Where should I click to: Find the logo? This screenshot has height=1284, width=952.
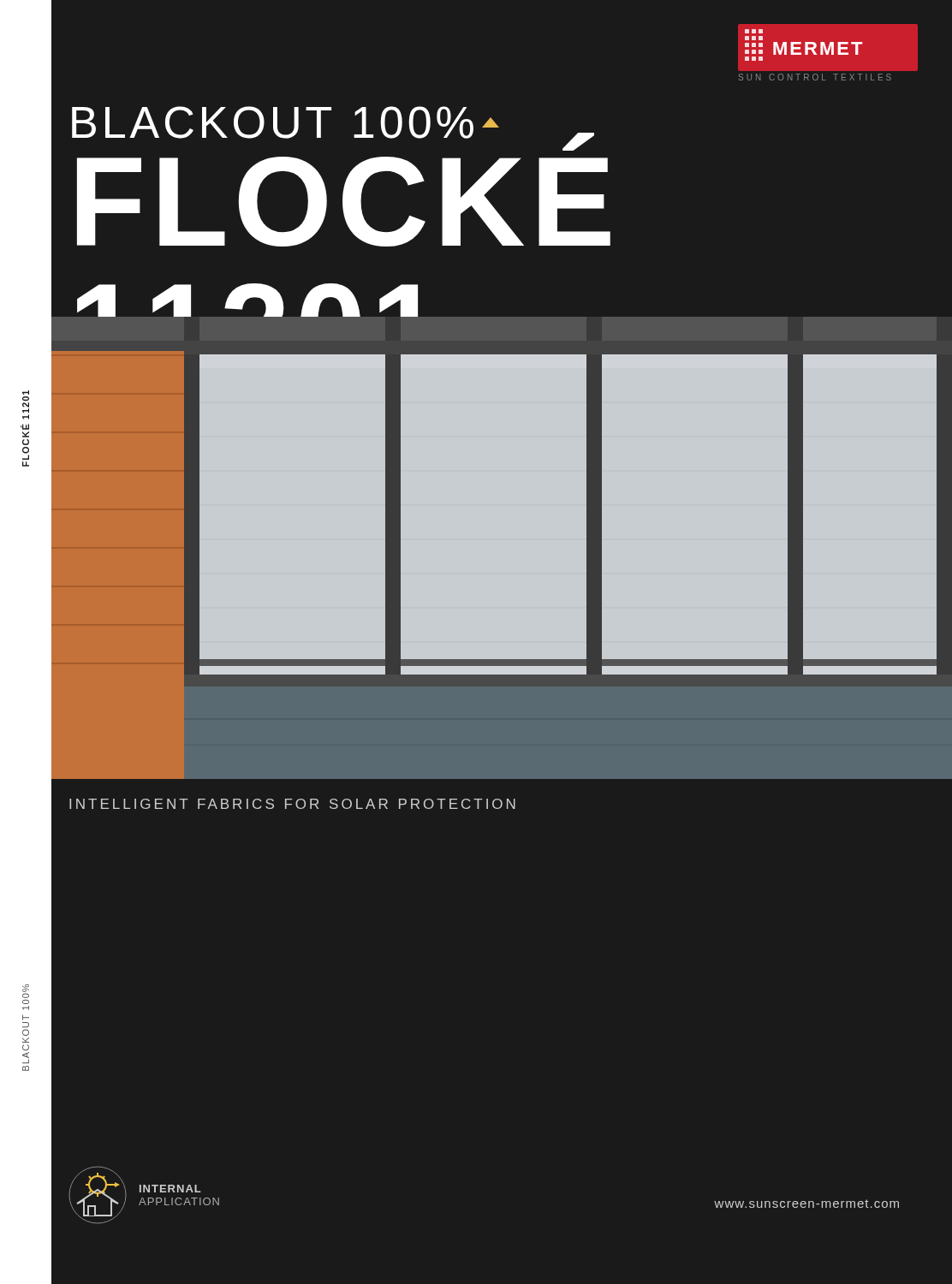828,56
